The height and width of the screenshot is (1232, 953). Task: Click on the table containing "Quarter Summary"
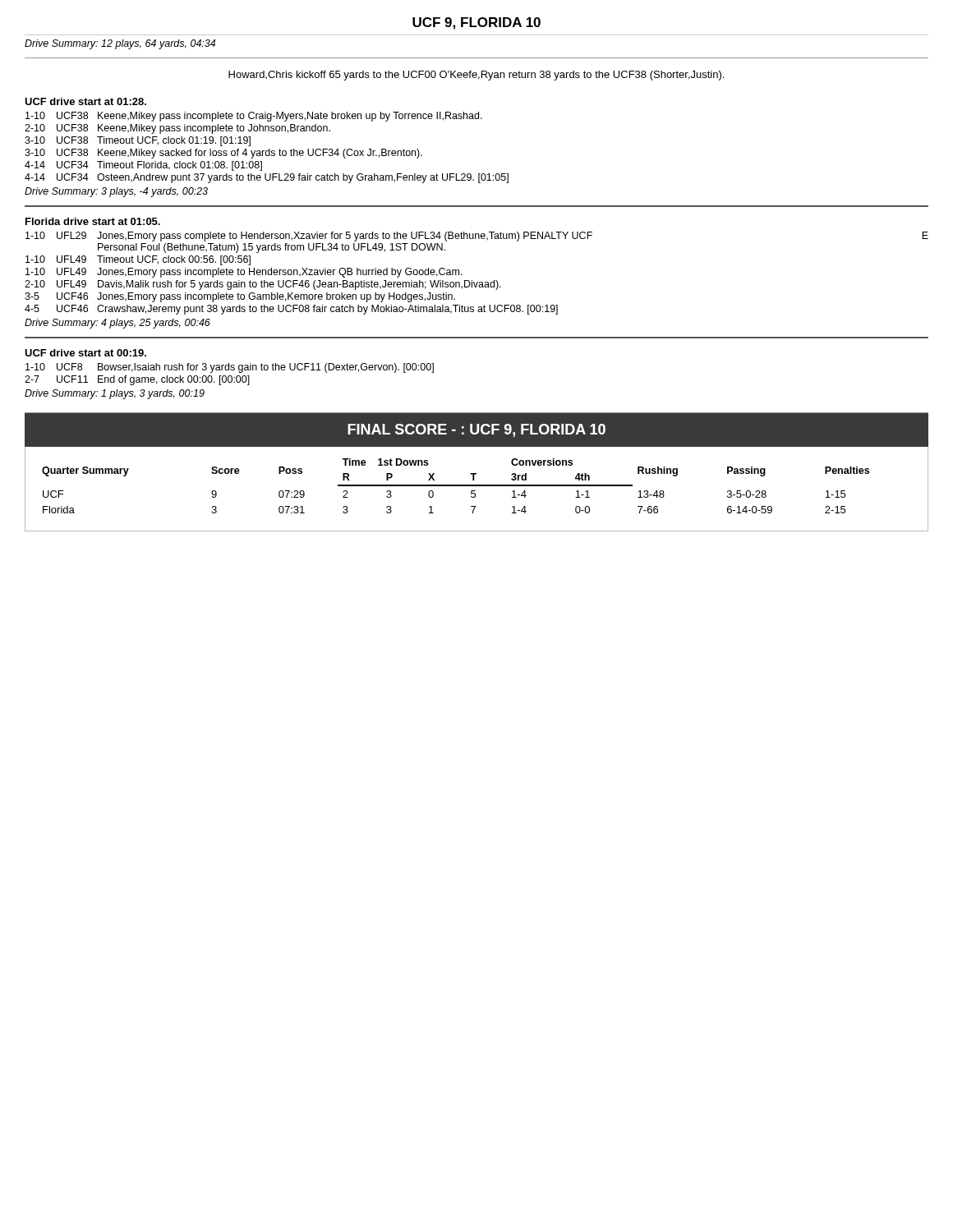click(476, 489)
